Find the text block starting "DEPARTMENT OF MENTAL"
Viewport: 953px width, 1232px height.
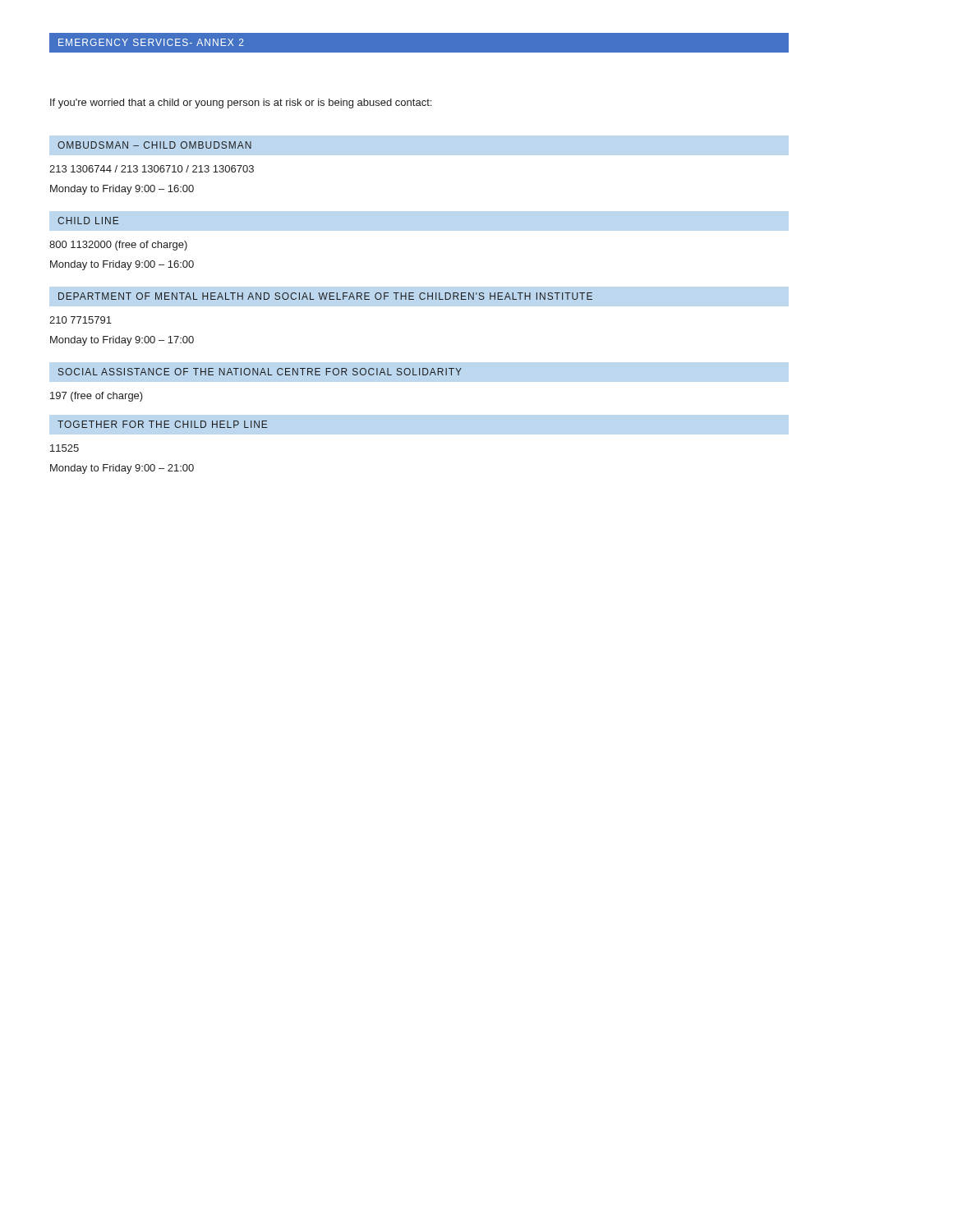tap(325, 296)
